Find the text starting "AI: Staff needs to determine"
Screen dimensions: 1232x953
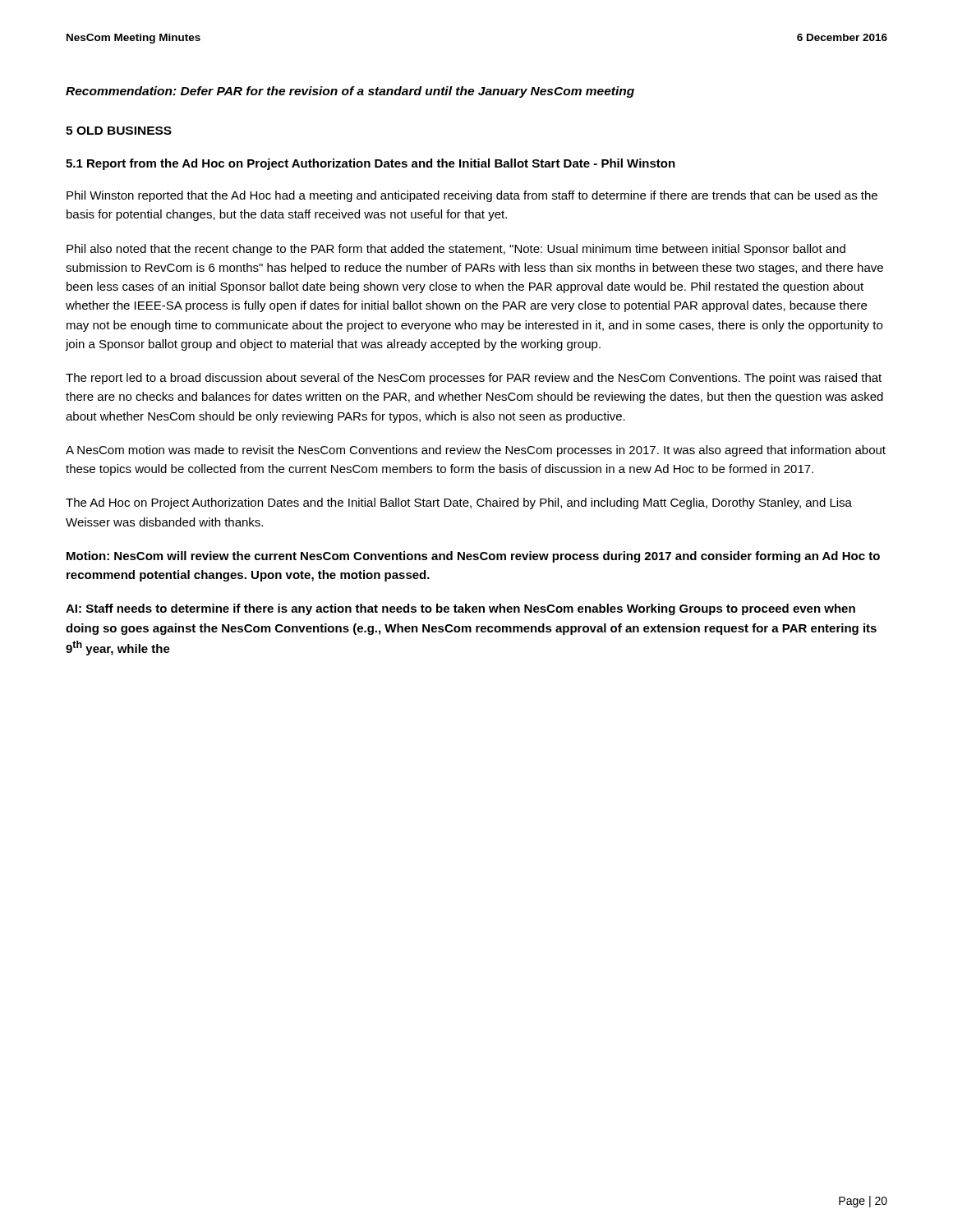471,629
